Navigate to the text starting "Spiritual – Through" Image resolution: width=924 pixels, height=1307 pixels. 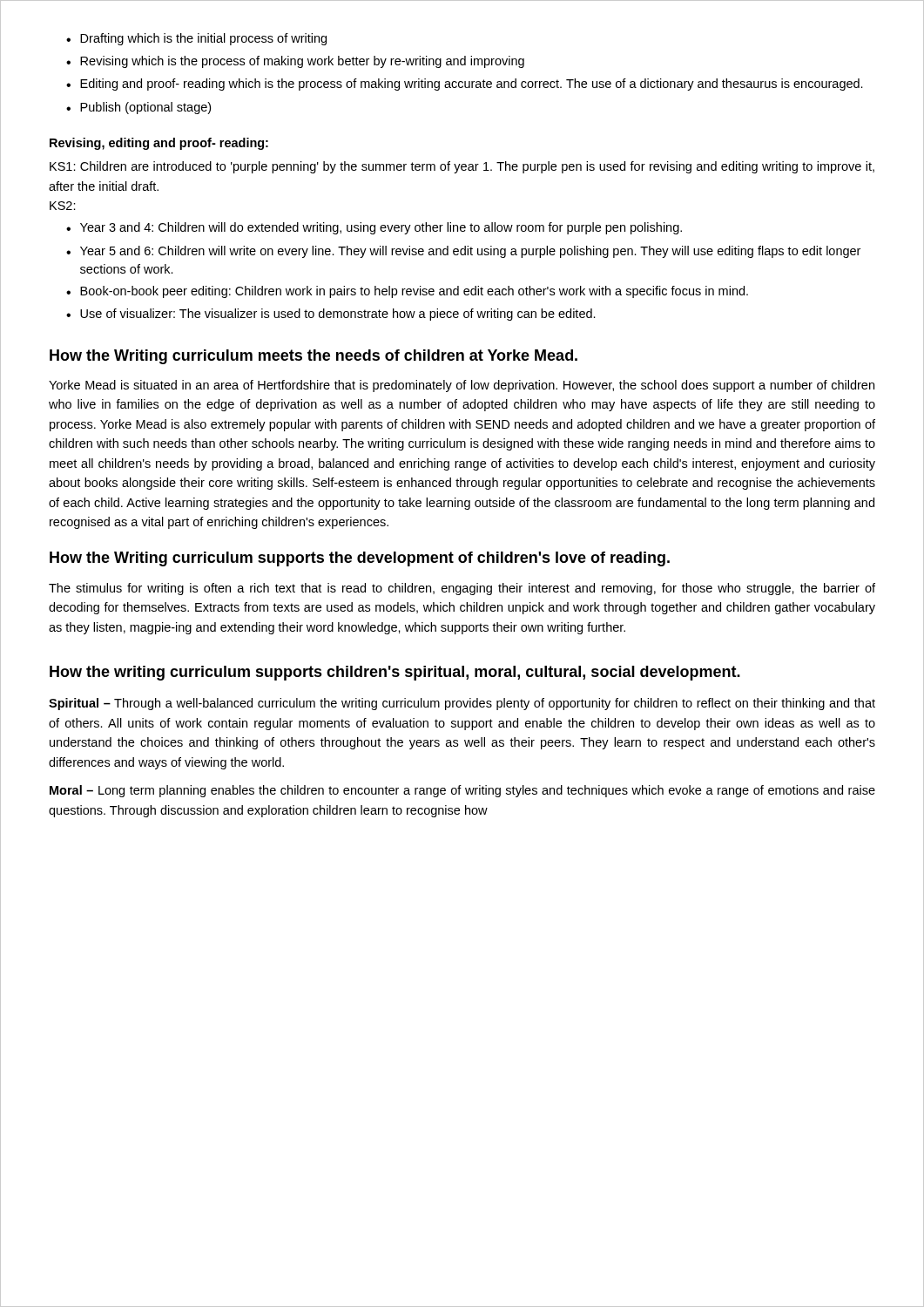(x=462, y=733)
